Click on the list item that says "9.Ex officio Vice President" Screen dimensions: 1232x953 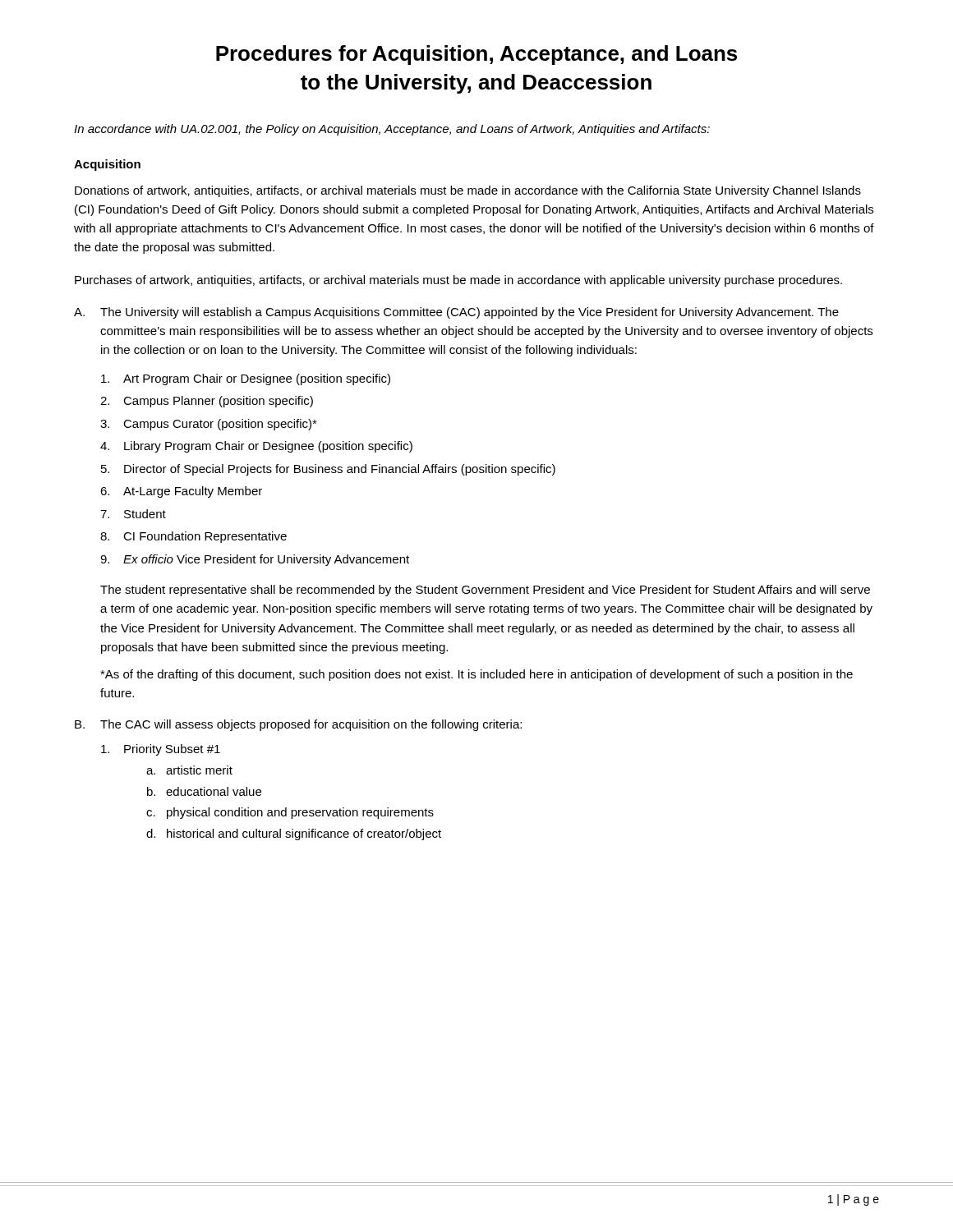click(255, 559)
